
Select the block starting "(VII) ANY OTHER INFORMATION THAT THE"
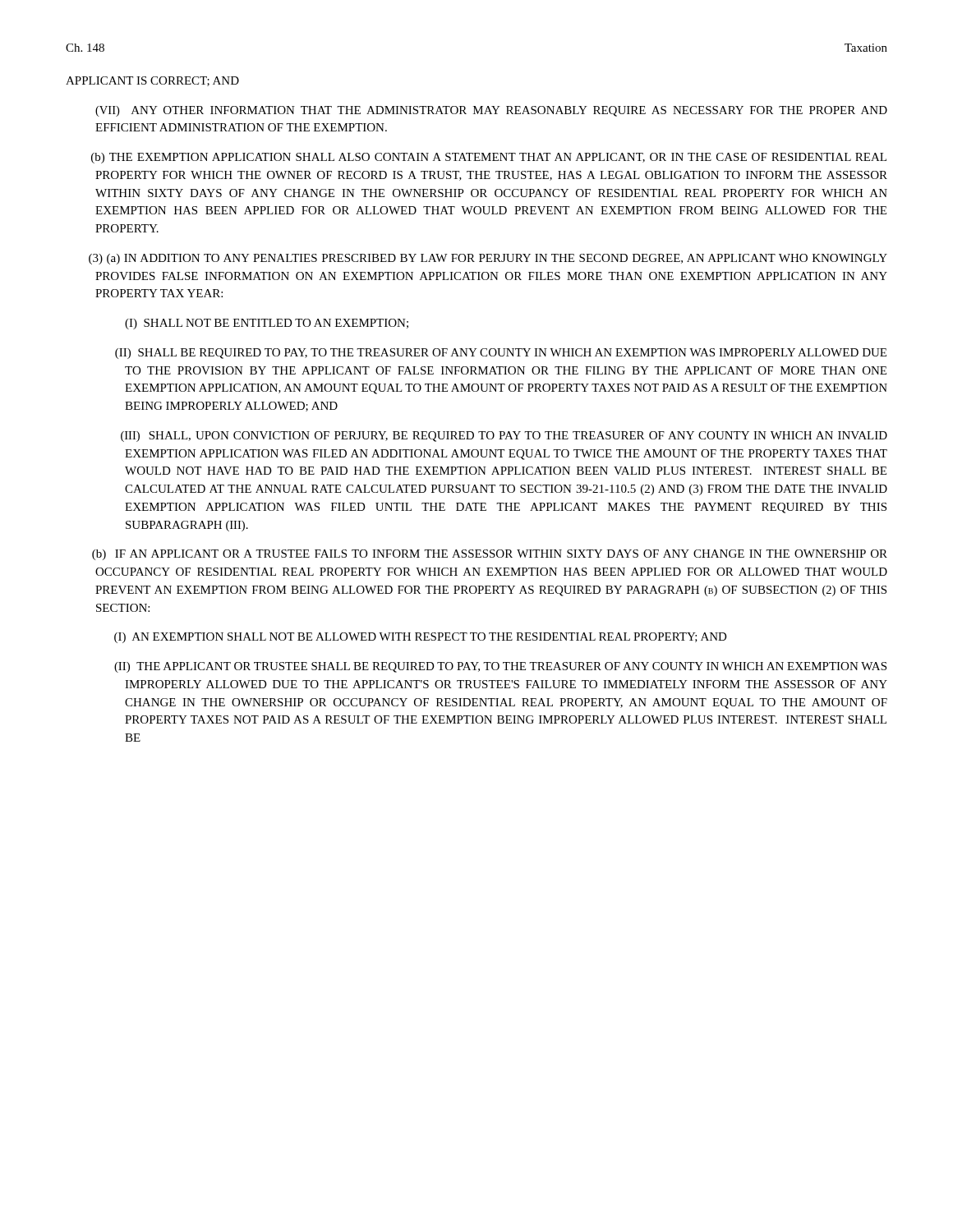[476, 119]
